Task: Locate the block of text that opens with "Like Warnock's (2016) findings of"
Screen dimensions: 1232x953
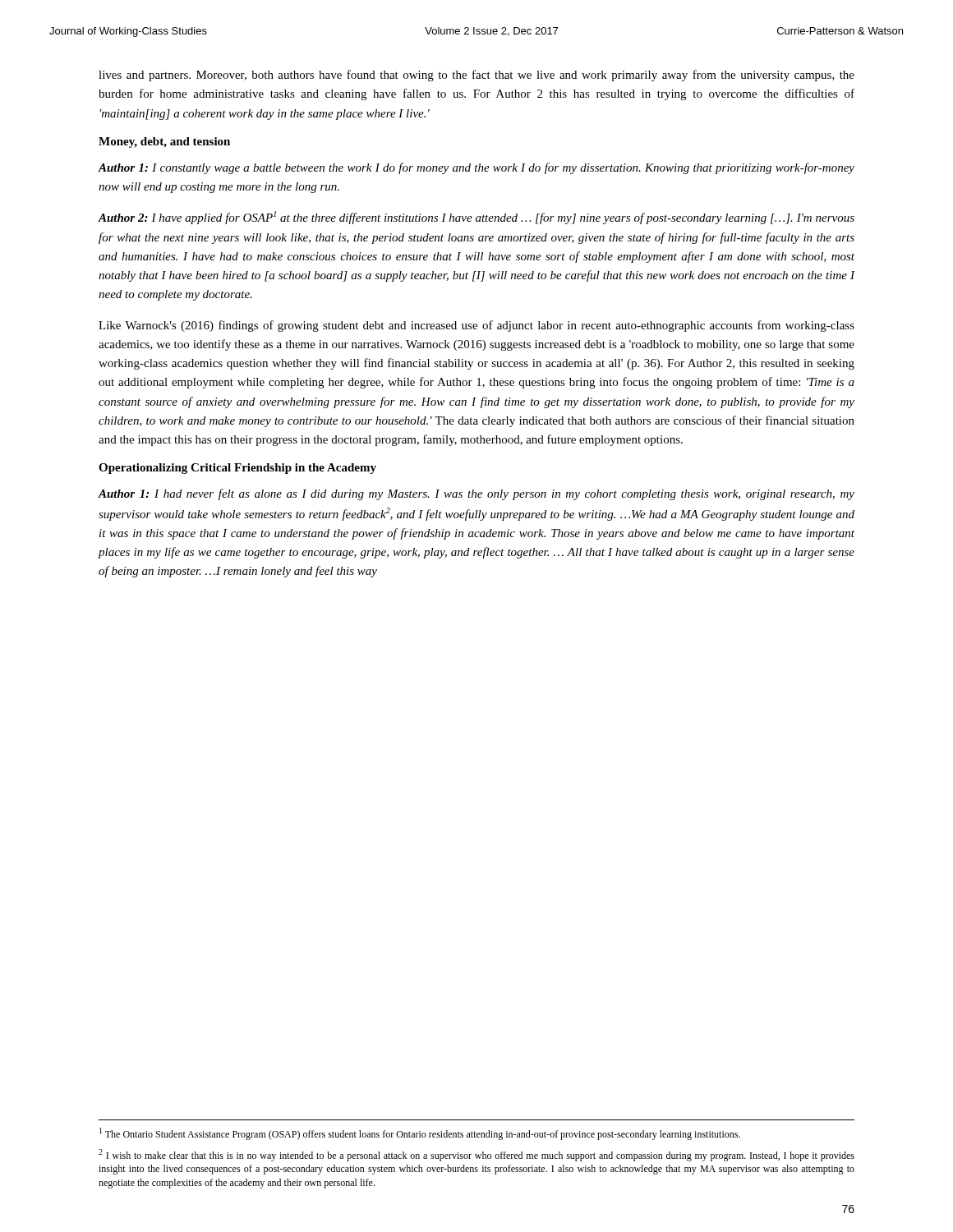Action: (x=476, y=382)
